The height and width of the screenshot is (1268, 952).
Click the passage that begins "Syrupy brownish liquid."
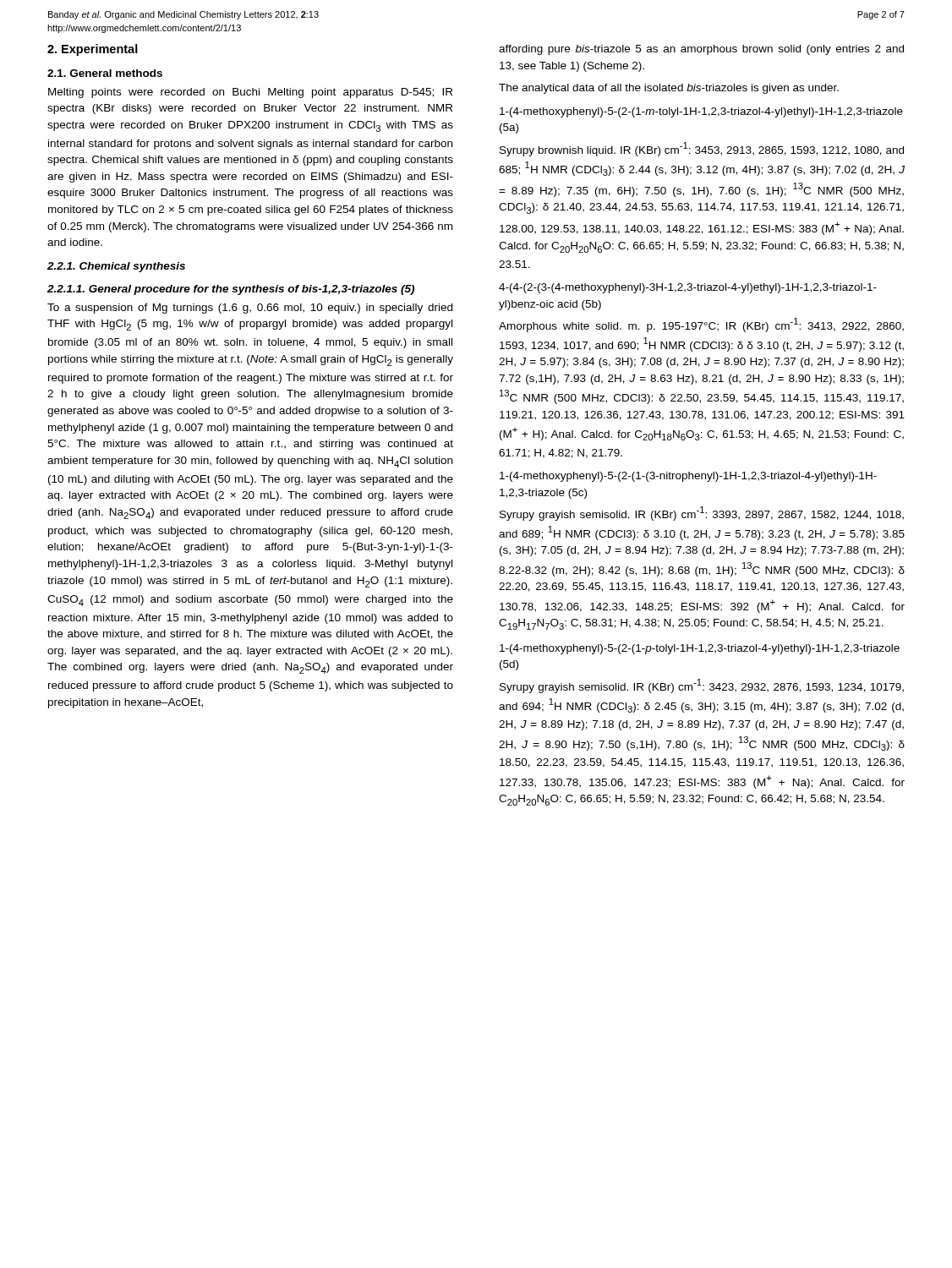pyautogui.click(x=702, y=205)
